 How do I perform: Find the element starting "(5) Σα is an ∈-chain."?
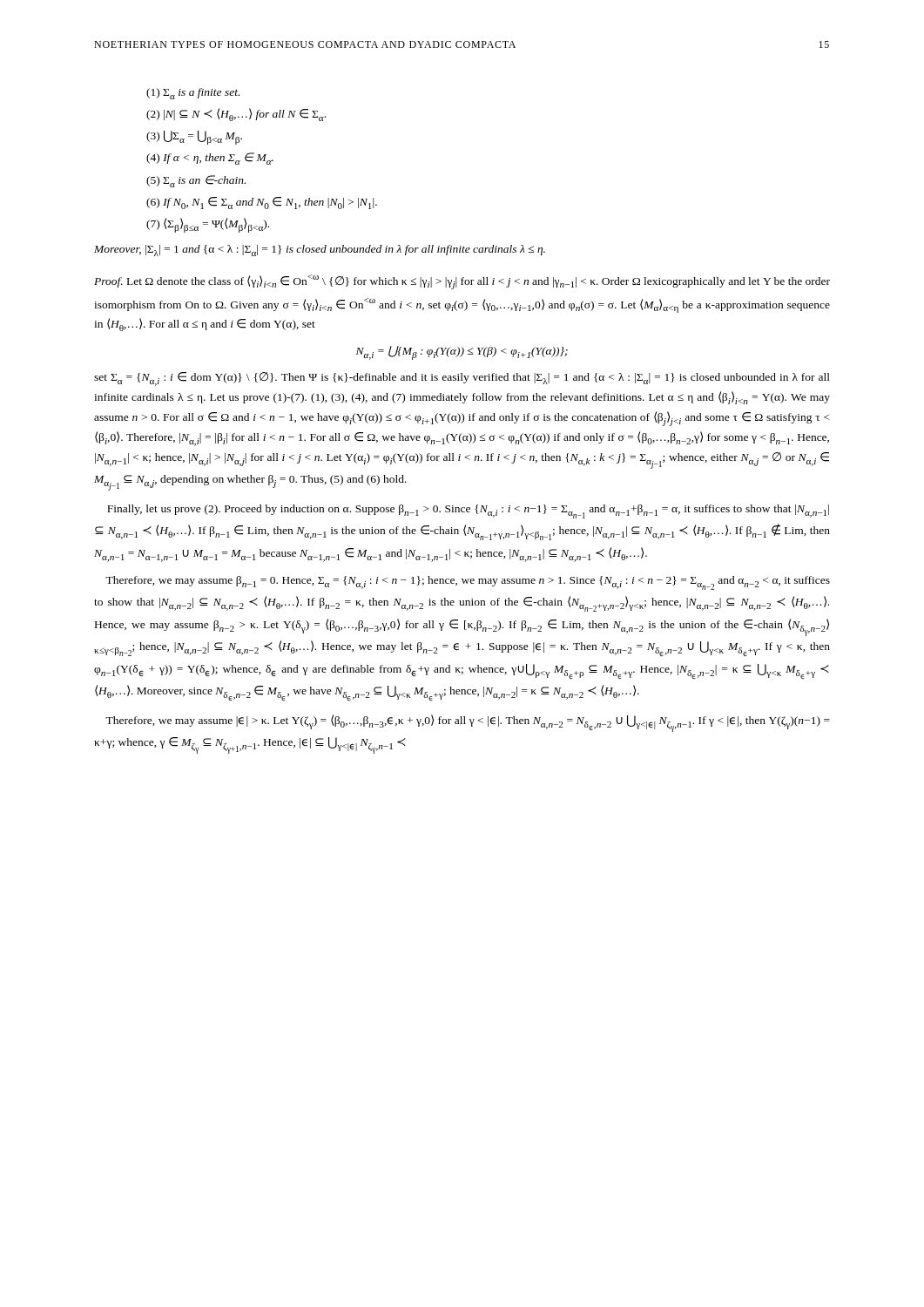[x=197, y=181]
